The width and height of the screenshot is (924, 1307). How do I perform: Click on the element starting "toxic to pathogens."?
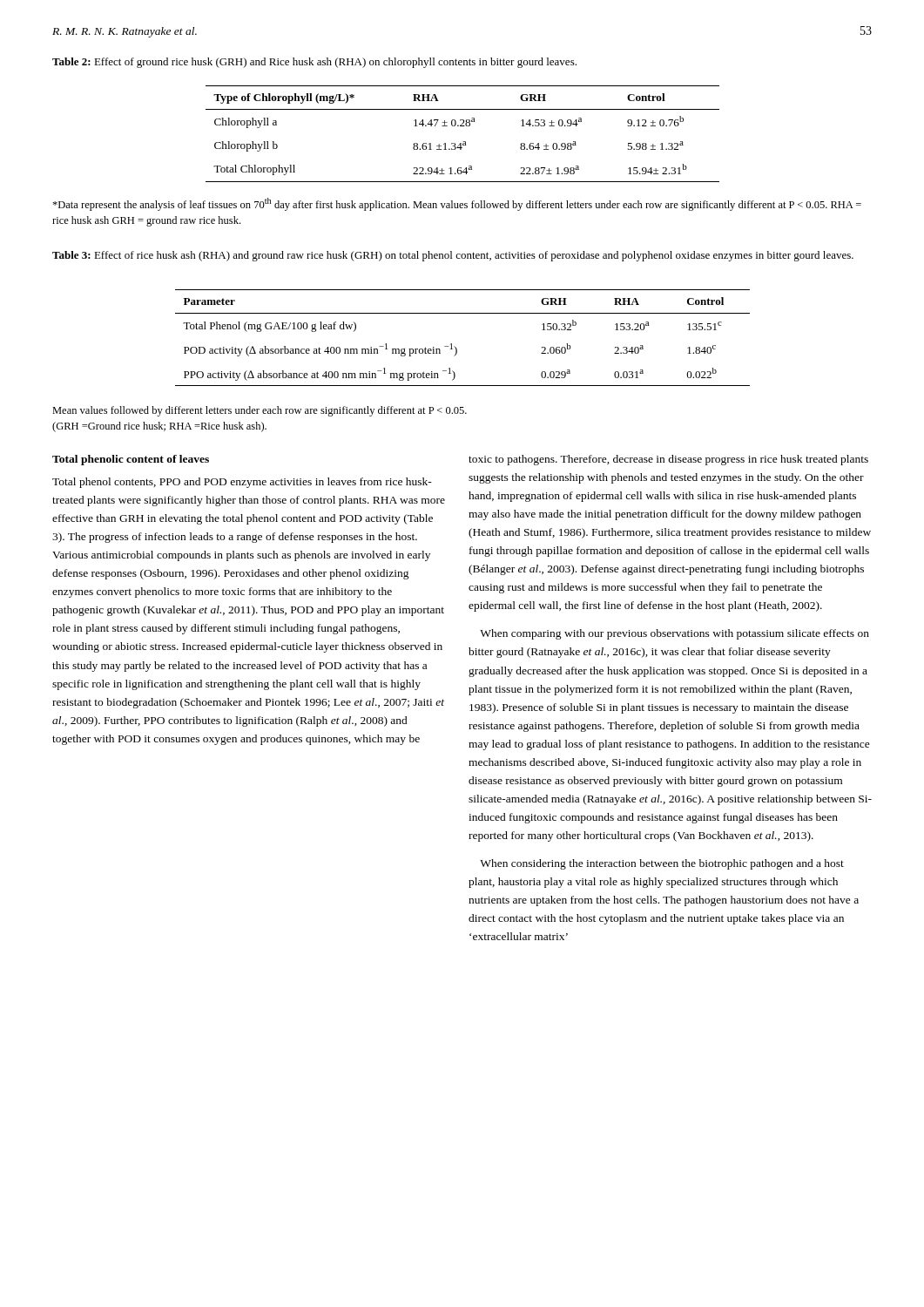670,532
